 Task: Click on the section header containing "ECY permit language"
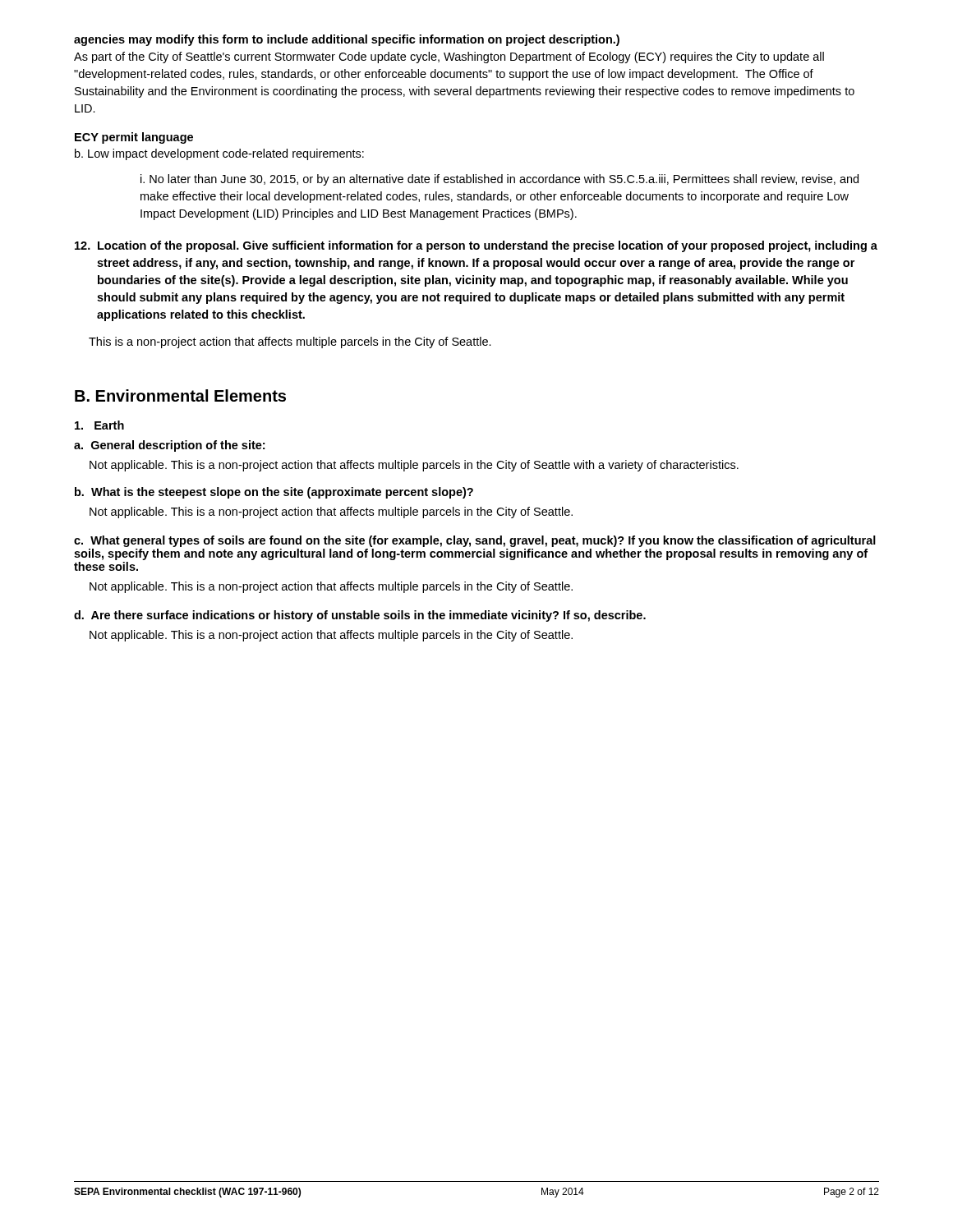coord(134,137)
